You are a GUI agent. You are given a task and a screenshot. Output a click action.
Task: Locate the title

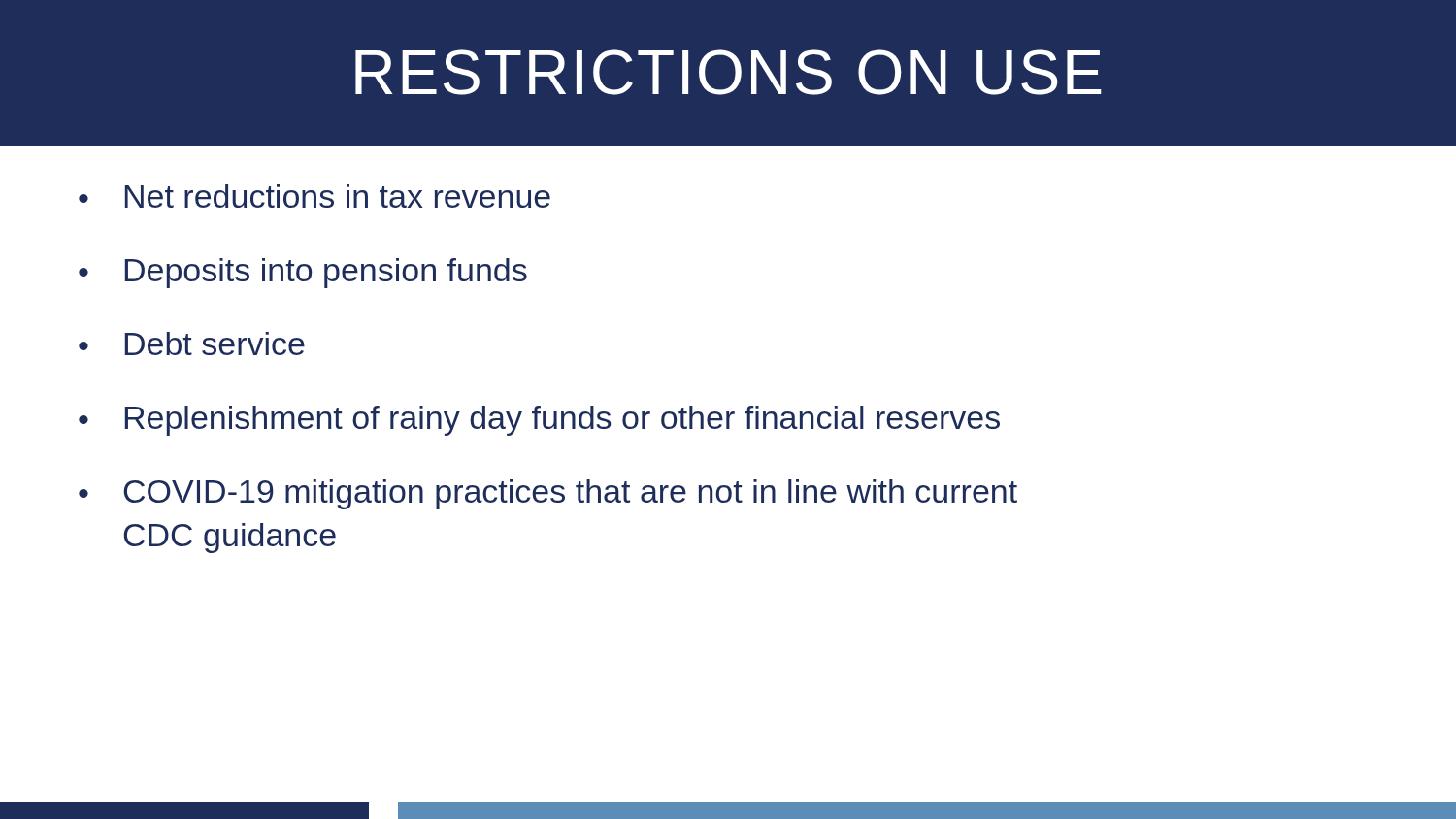pos(728,73)
